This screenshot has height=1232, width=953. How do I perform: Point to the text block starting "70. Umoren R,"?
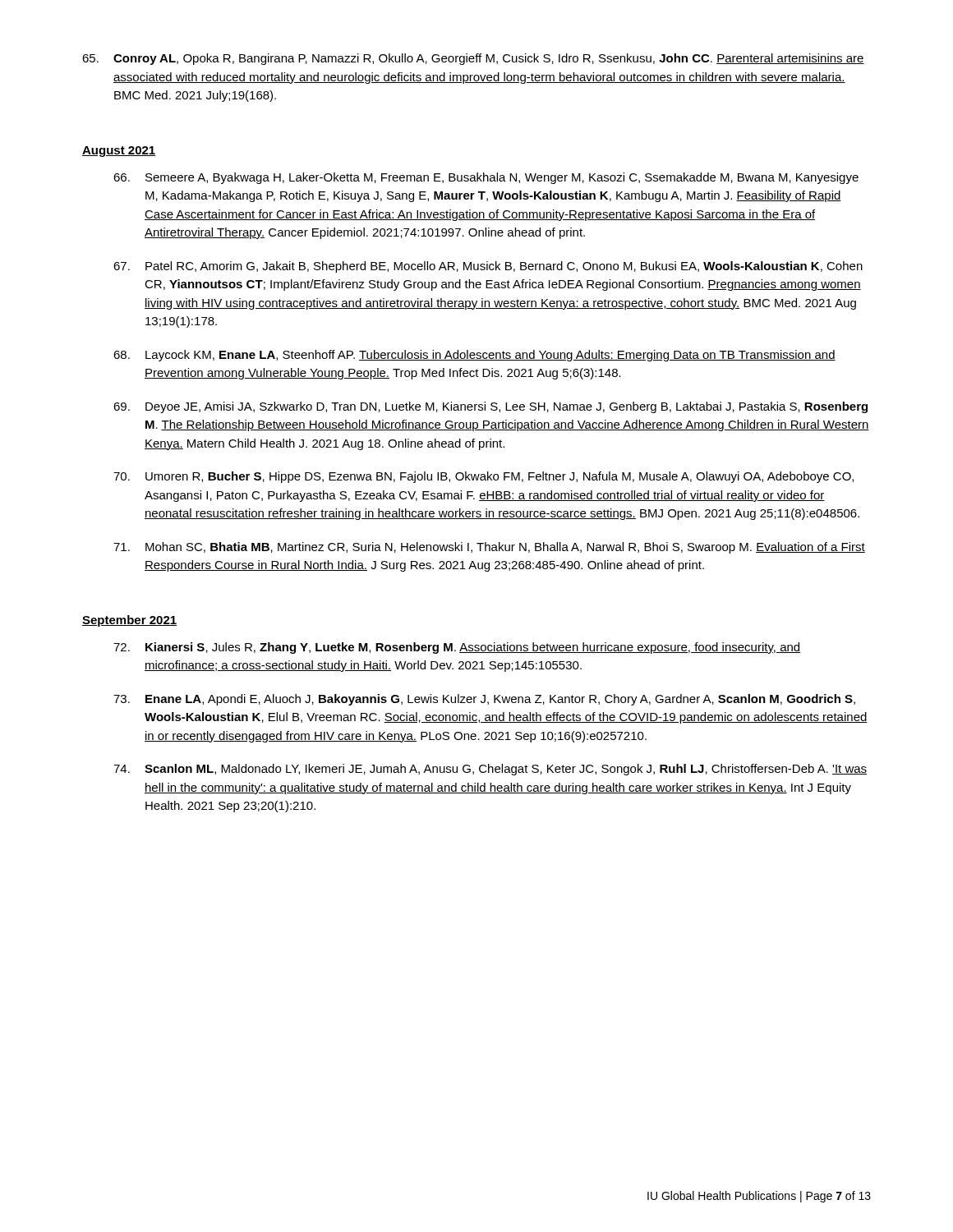[492, 495]
